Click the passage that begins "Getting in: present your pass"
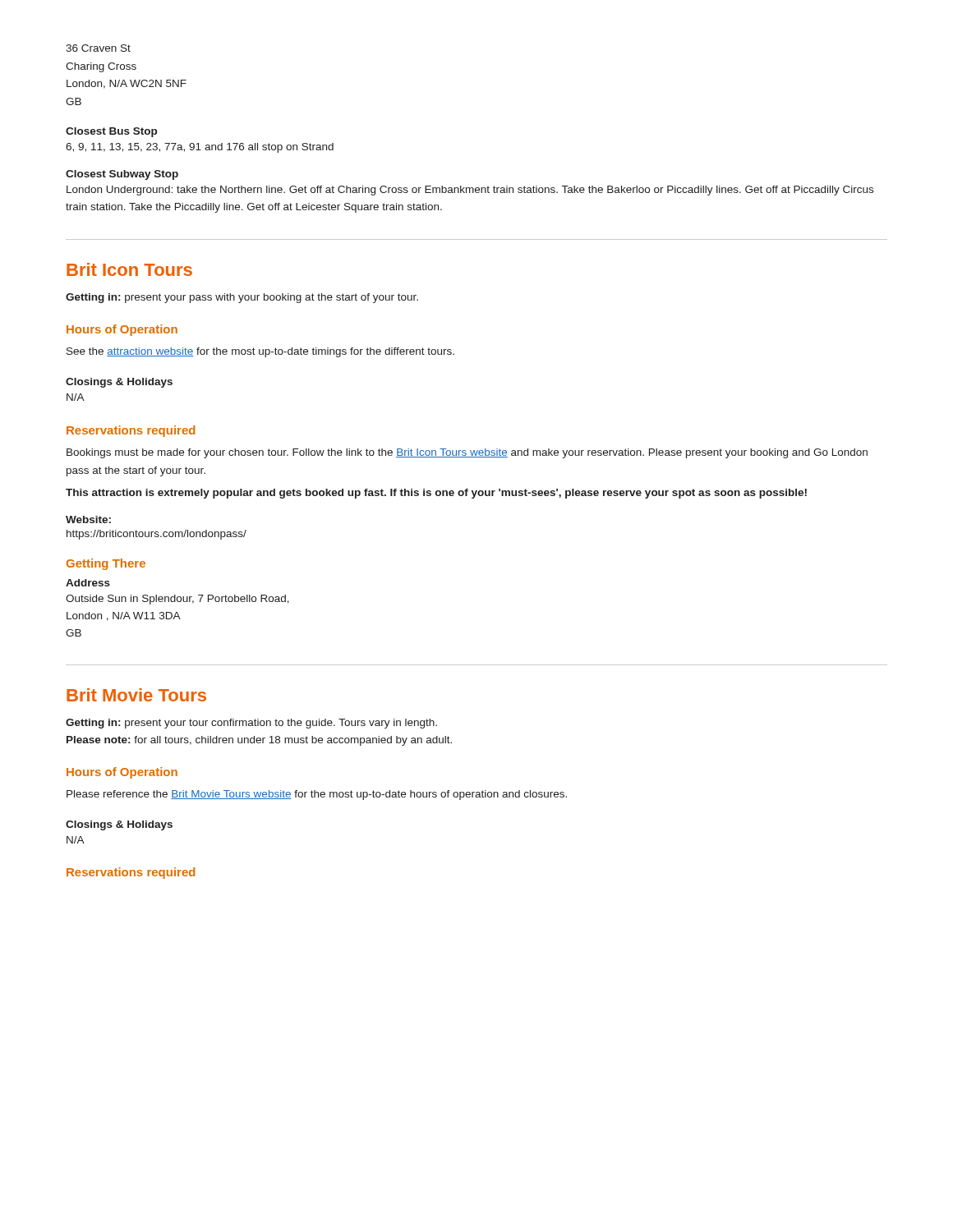 coord(242,297)
